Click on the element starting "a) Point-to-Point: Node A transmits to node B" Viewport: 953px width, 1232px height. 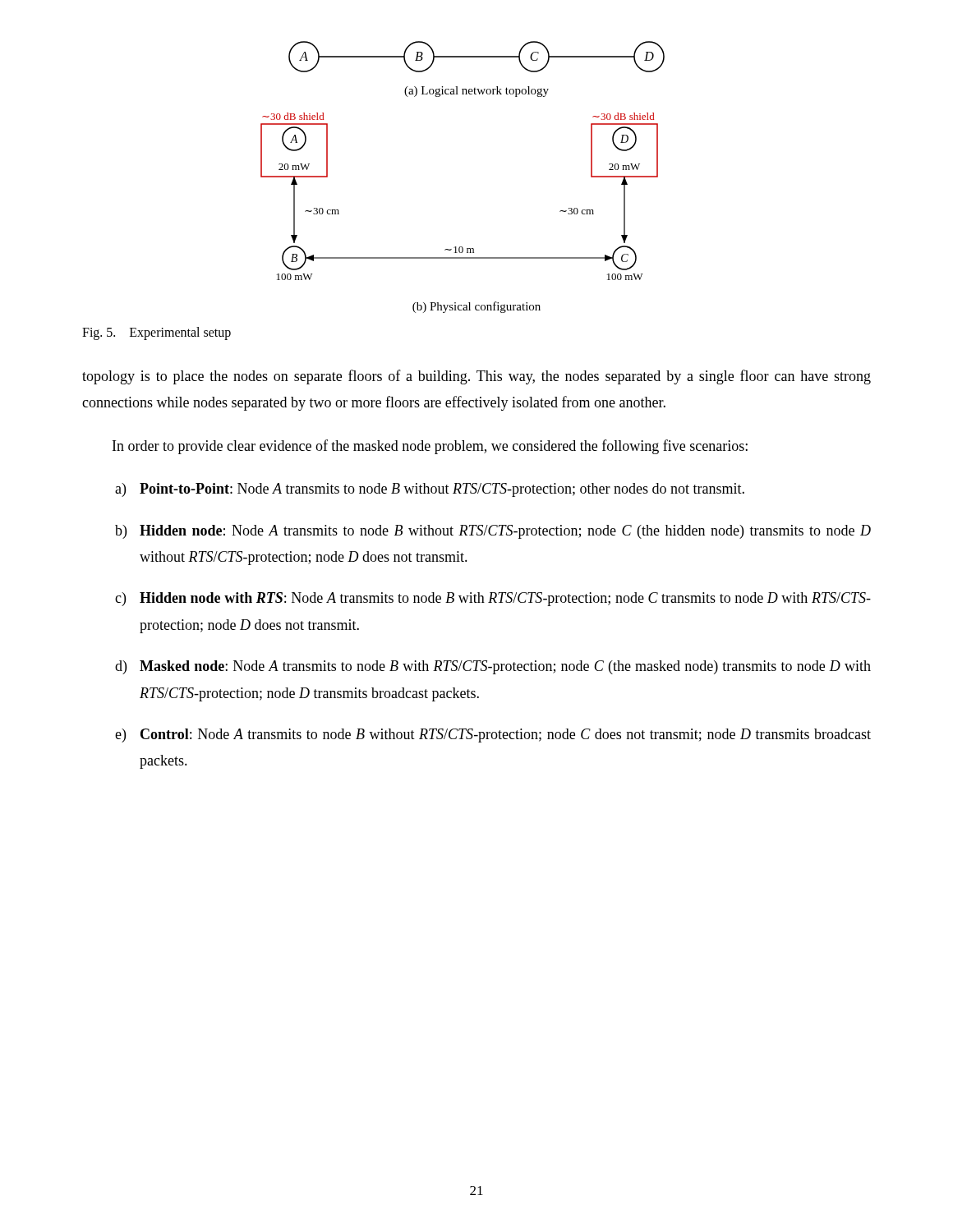(430, 489)
